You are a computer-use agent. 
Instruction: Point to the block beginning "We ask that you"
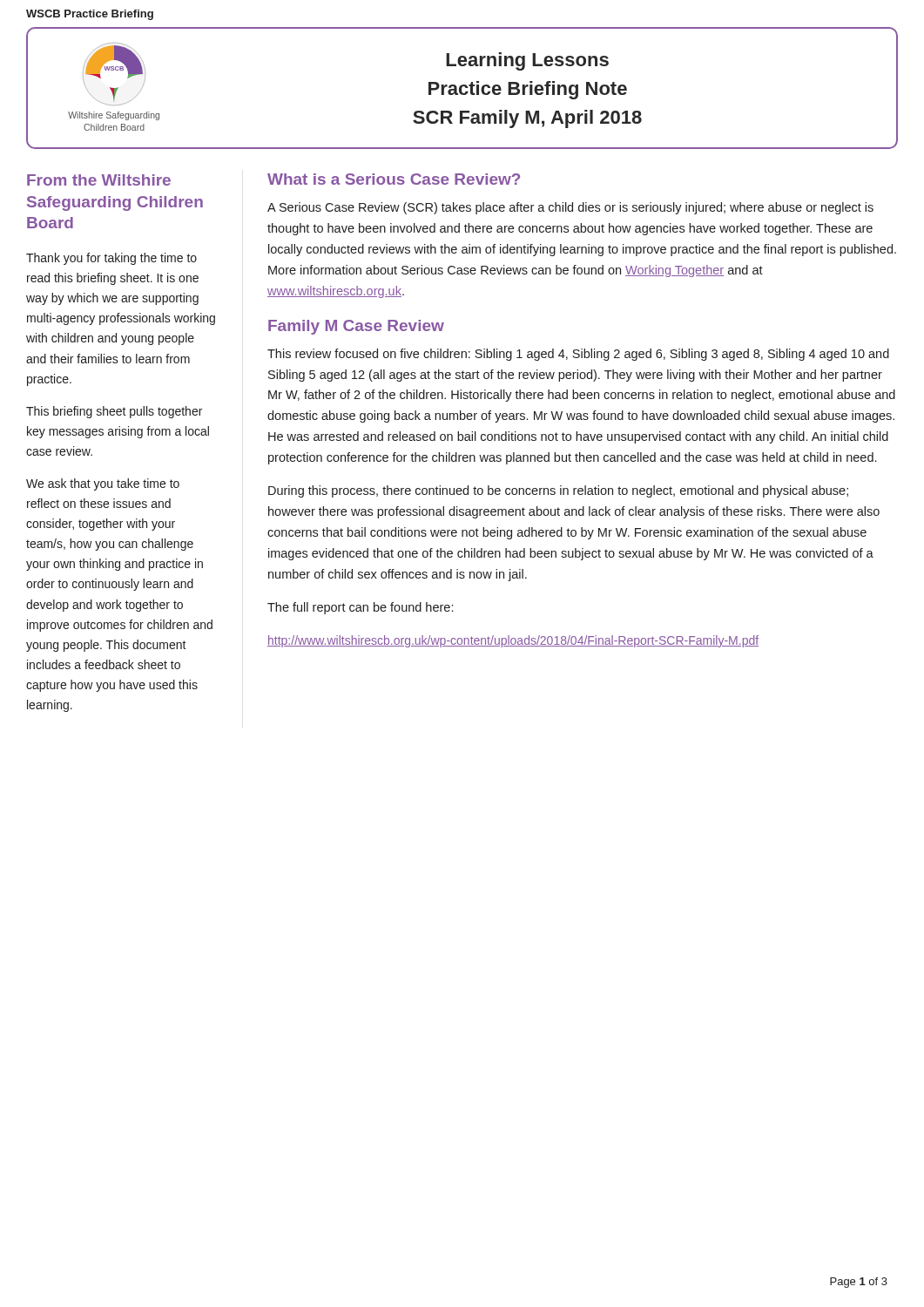pos(120,594)
